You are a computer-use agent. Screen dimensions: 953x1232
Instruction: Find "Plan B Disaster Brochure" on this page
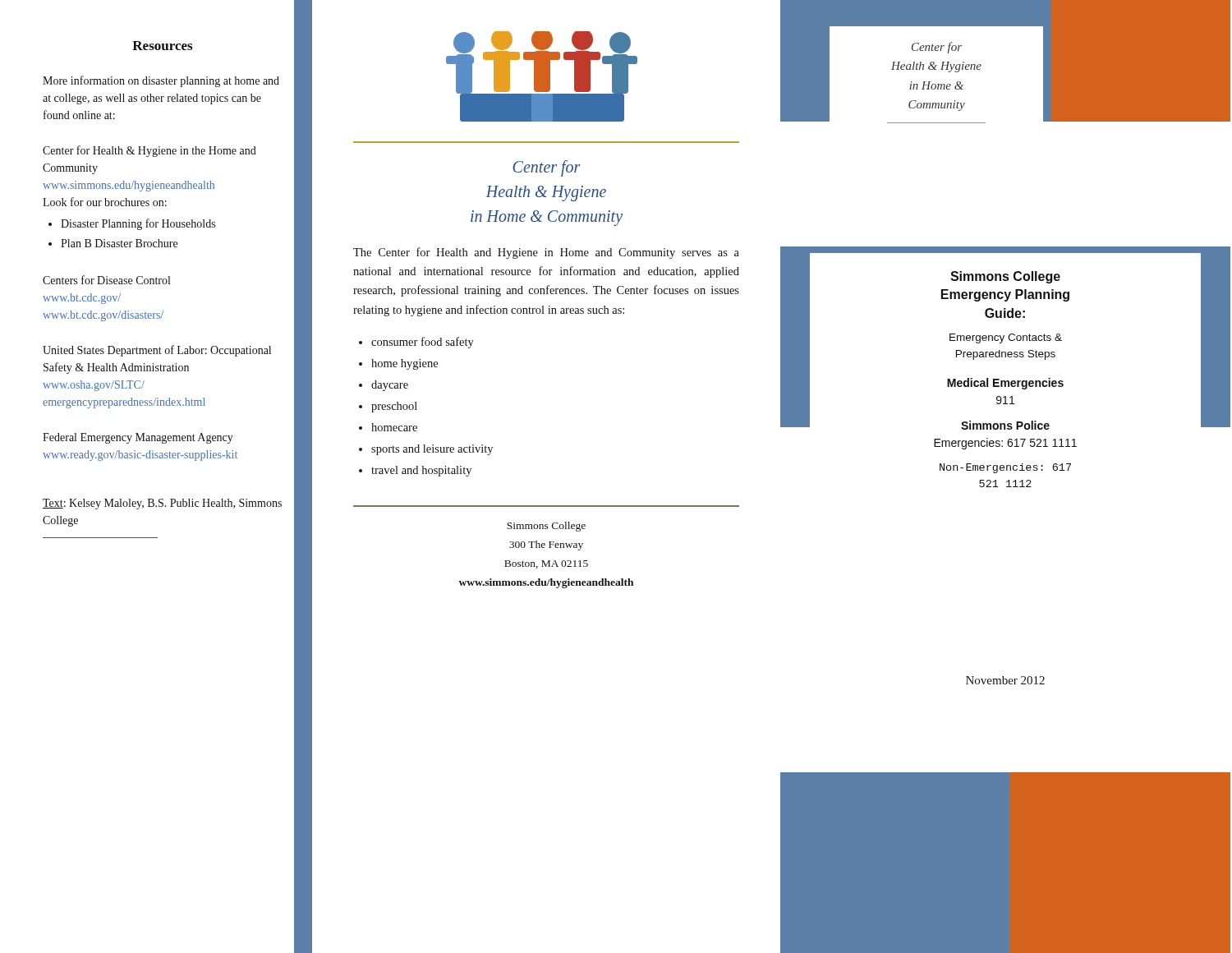click(119, 243)
